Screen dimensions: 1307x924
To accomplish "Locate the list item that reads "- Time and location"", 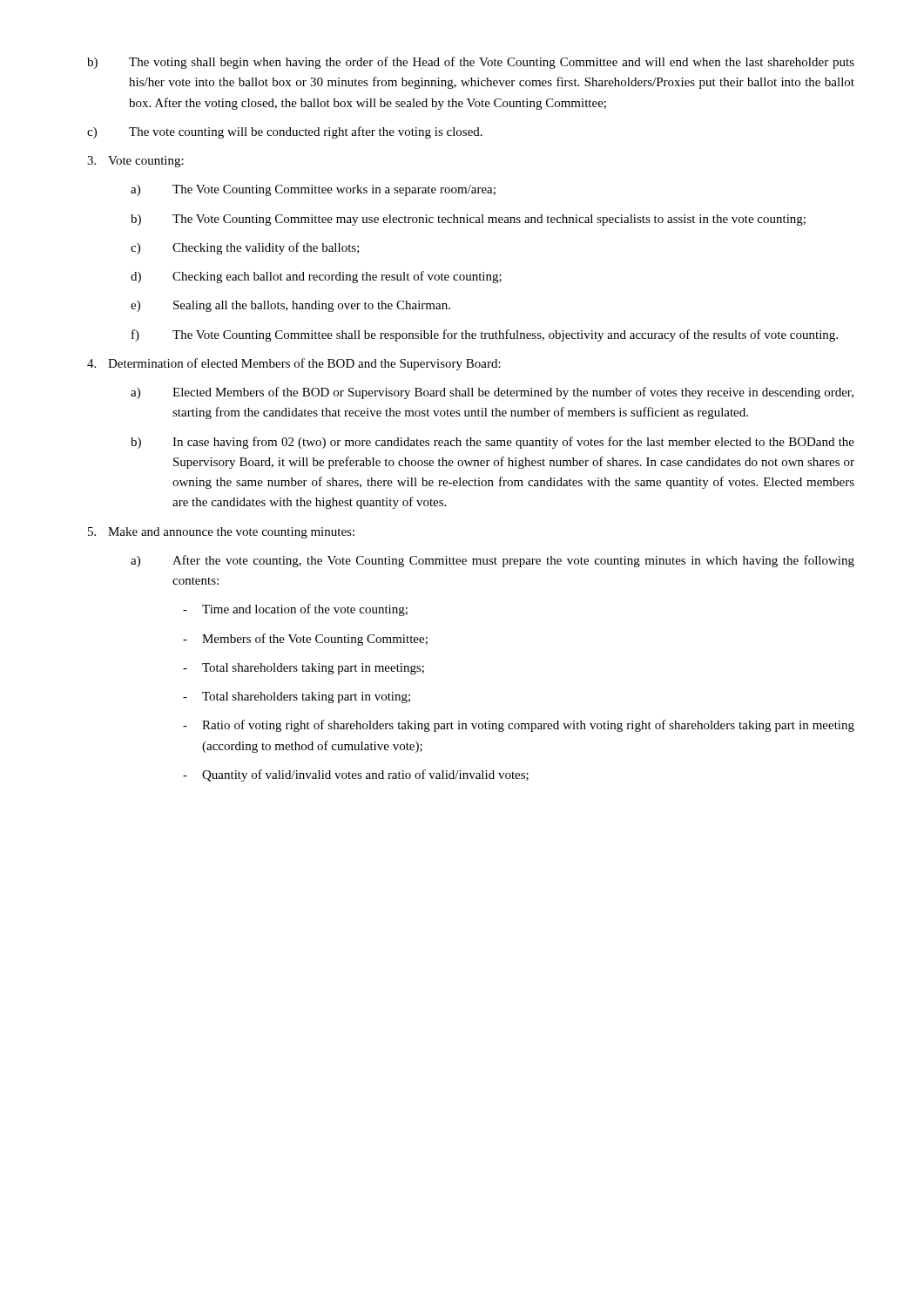I will [x=295, y=610].
